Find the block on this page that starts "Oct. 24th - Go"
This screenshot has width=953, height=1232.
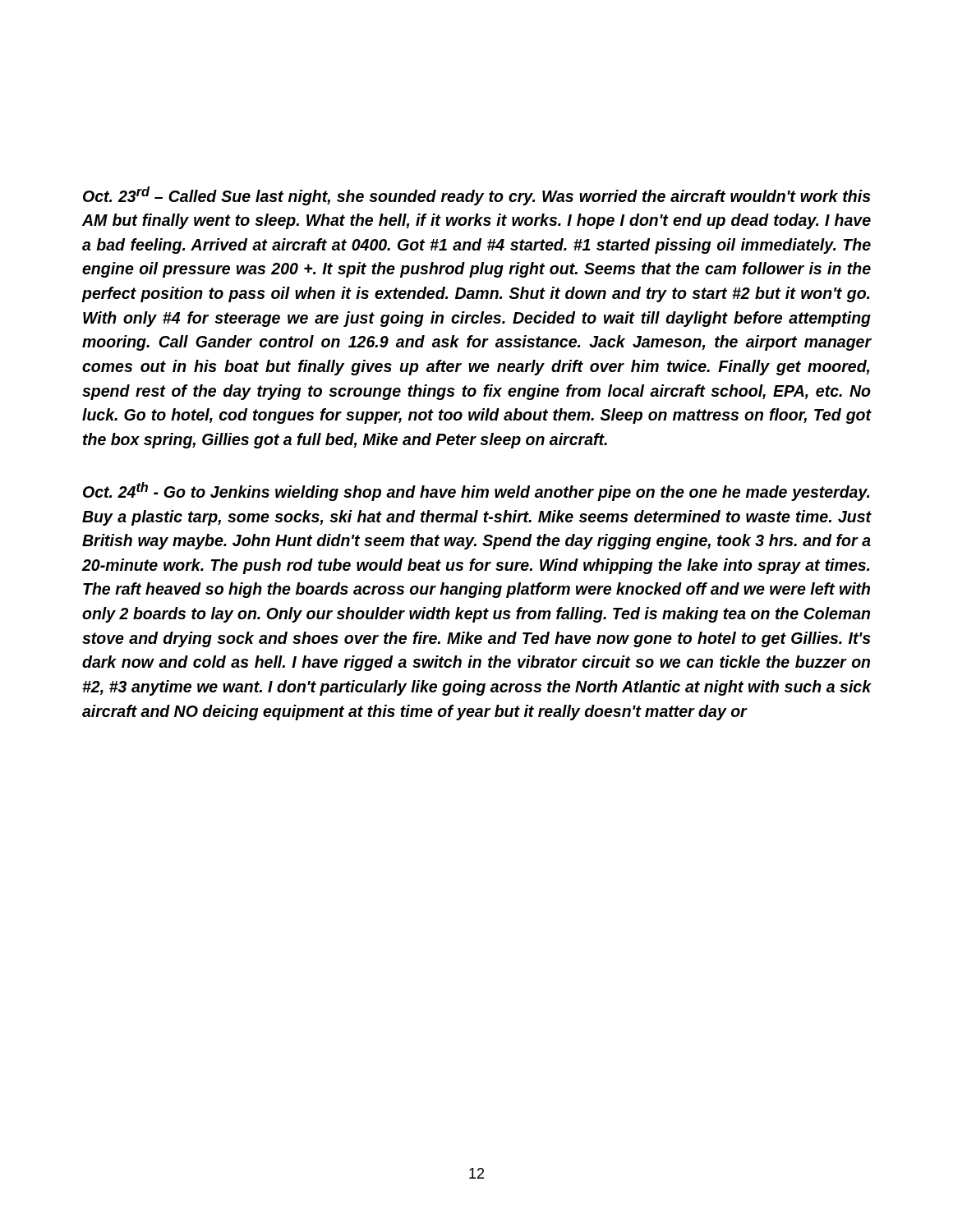476,599
